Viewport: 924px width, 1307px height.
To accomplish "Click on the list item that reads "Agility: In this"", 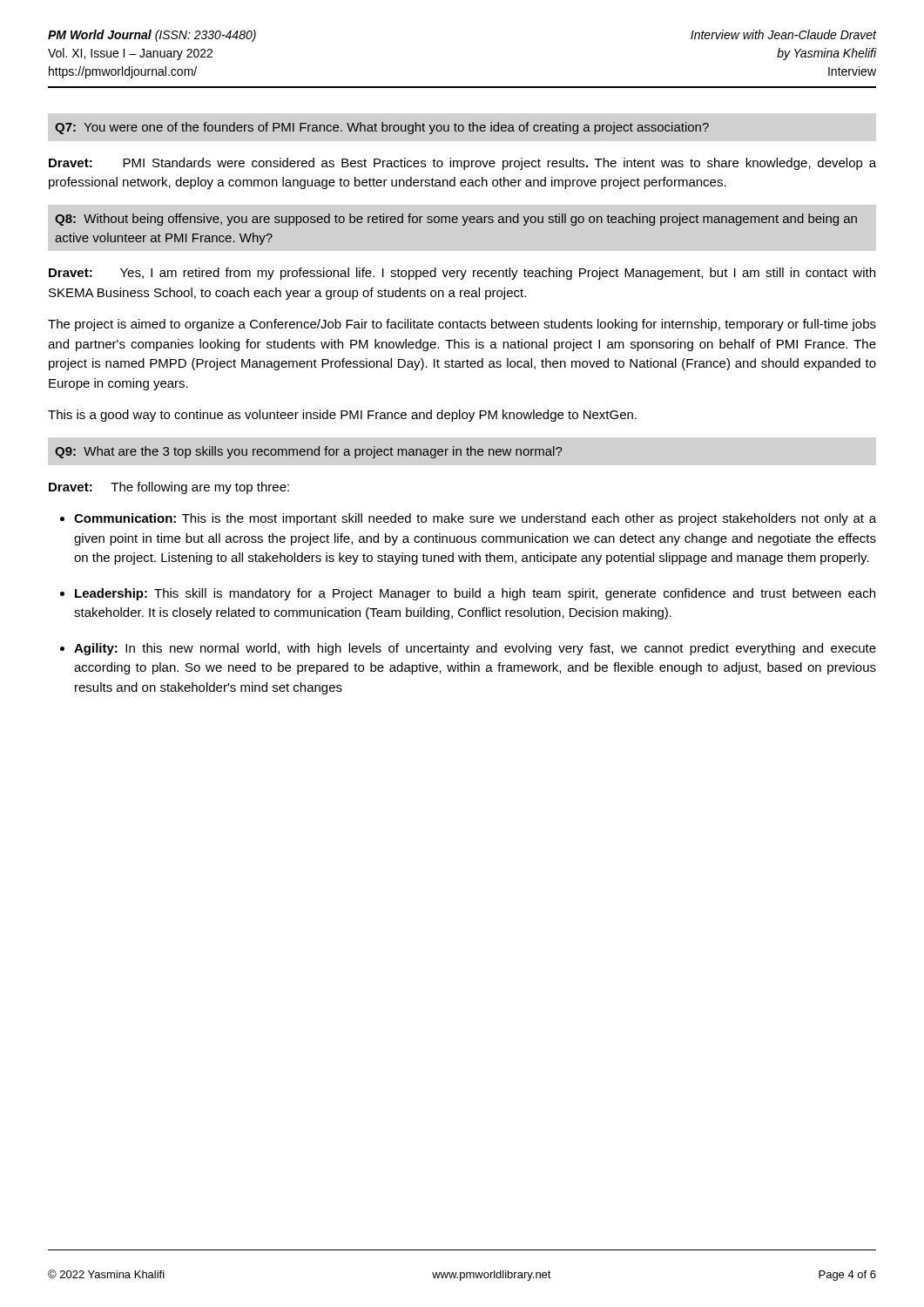I will click(x=475, y=667).
